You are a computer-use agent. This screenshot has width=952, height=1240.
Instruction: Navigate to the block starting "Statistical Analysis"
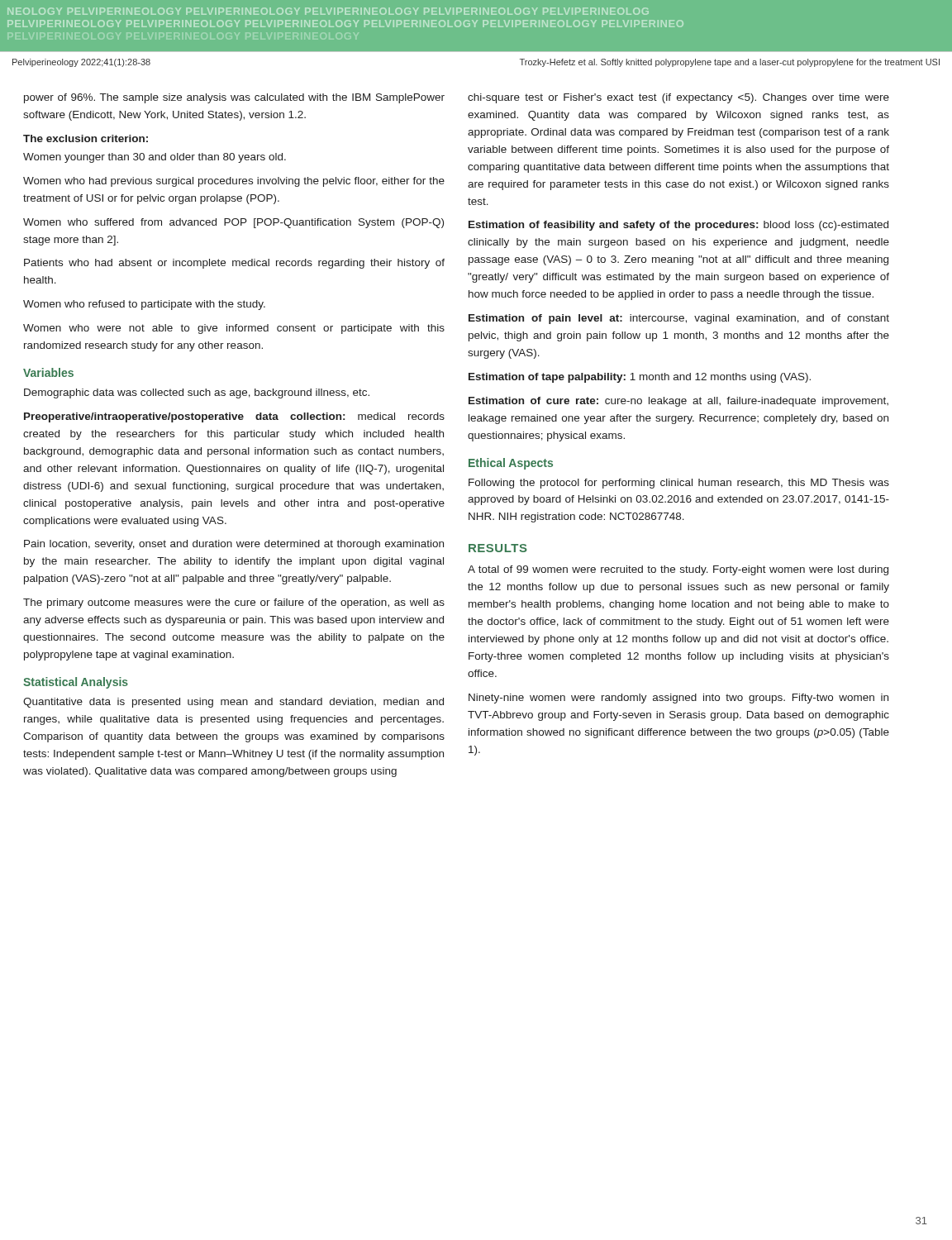pyautogui.click(x=76, y=682)
